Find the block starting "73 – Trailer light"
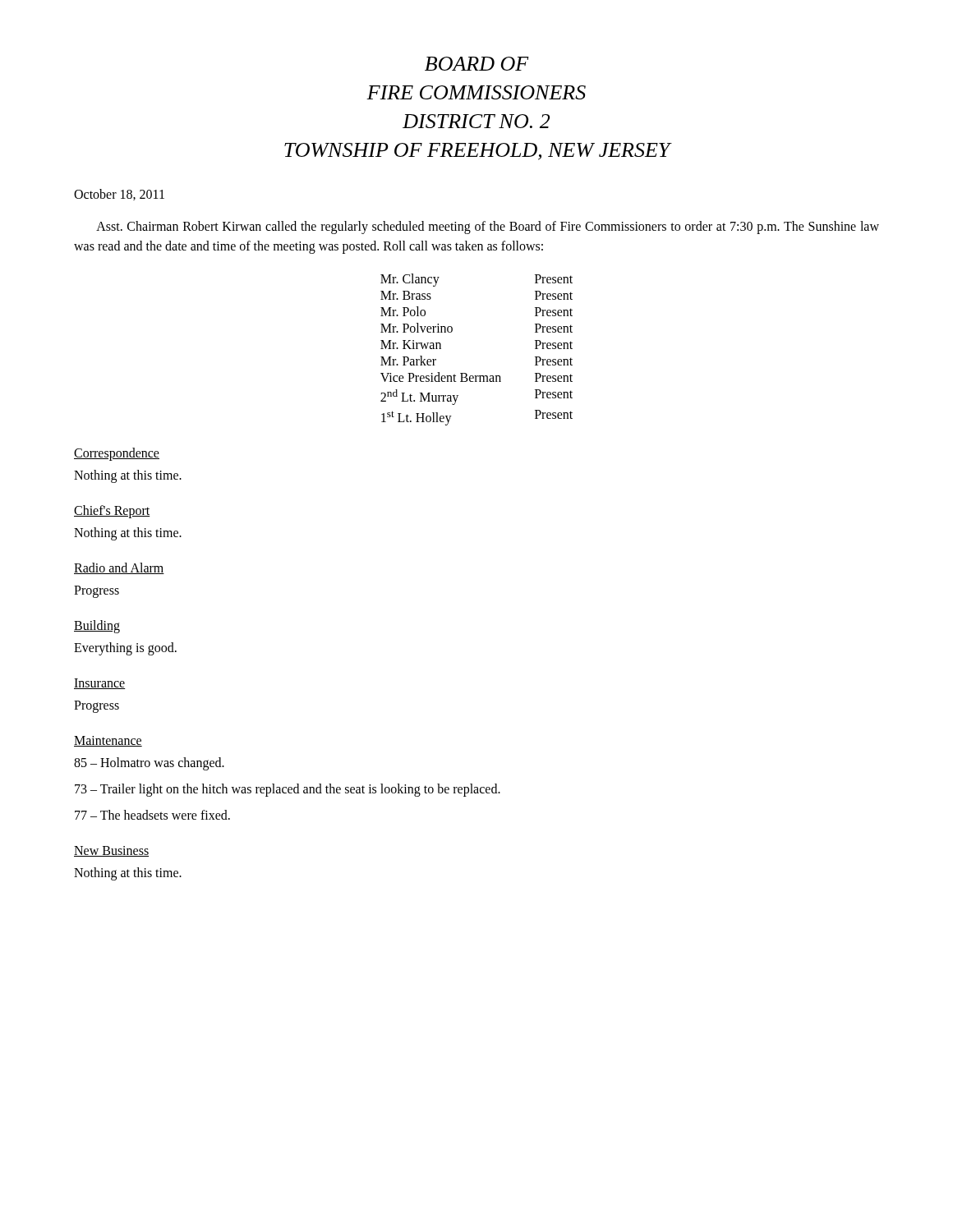 pos(287,789)
